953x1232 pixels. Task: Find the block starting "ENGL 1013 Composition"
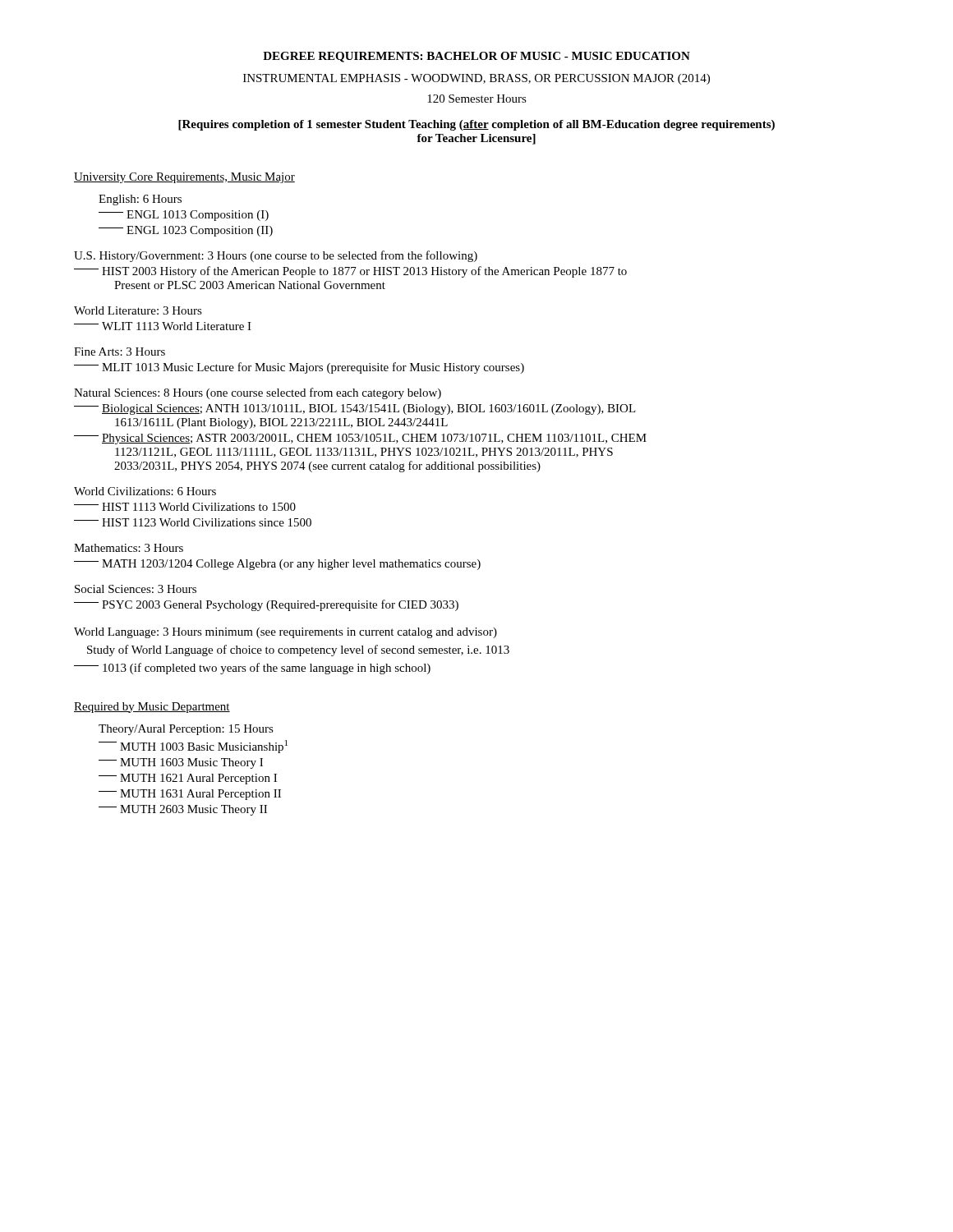coord(184,215)
